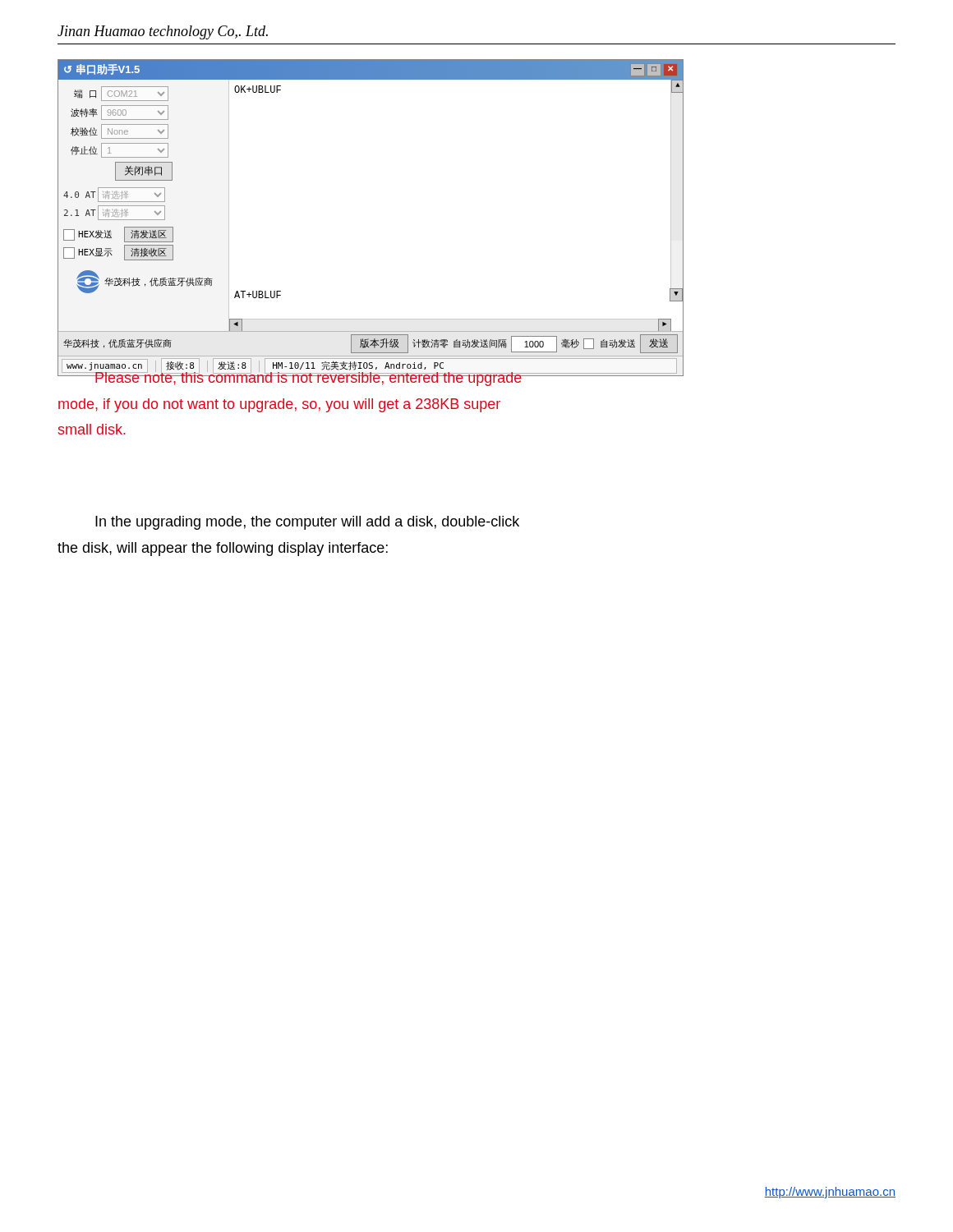Image resolution: width=953 pixels, height=1232 pixels.
Task: Locate the element starting "In the upgrading mode, the computer will"
Action: click(476, 535)
